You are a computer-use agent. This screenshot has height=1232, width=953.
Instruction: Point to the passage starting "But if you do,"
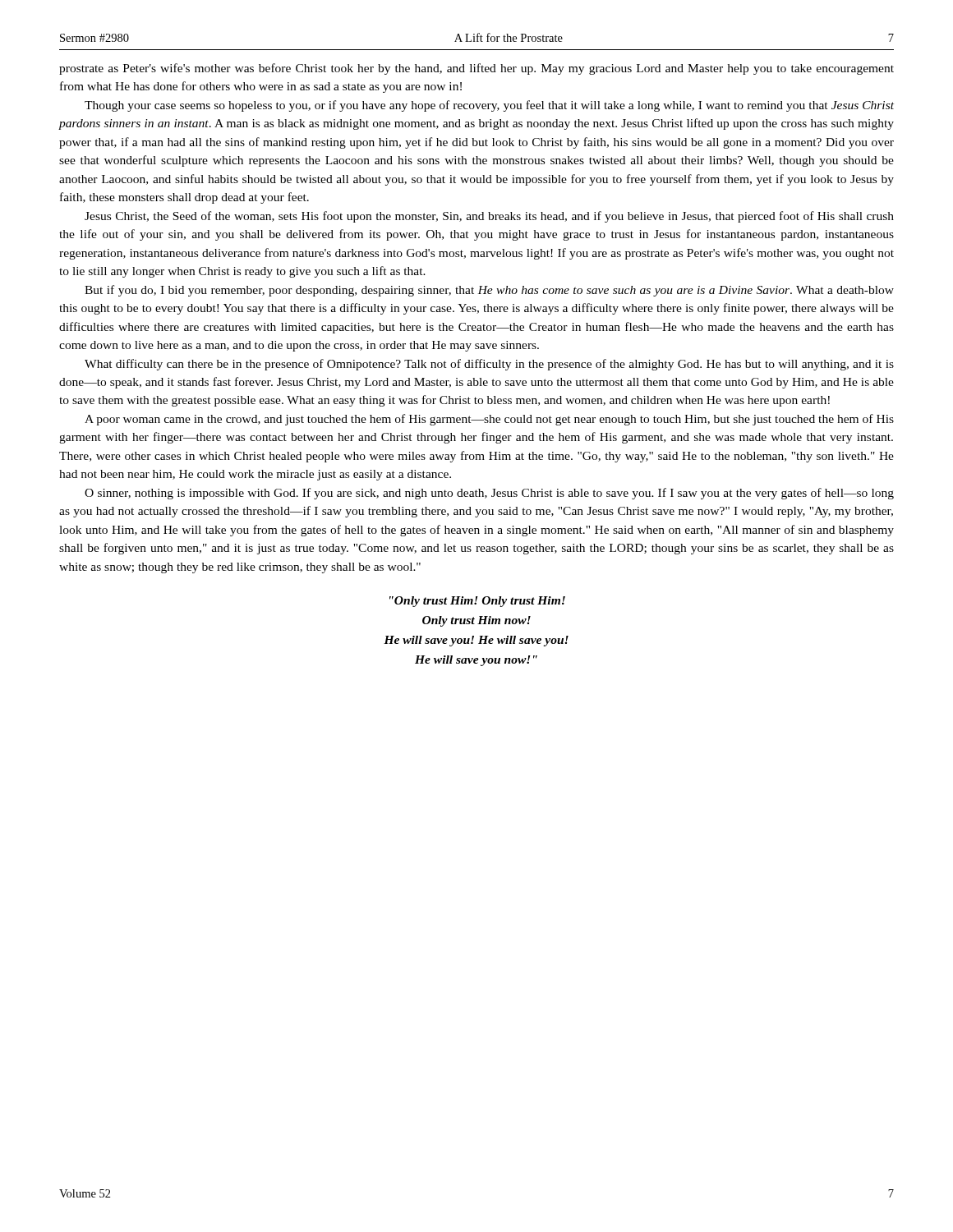(x=476, y=318)
